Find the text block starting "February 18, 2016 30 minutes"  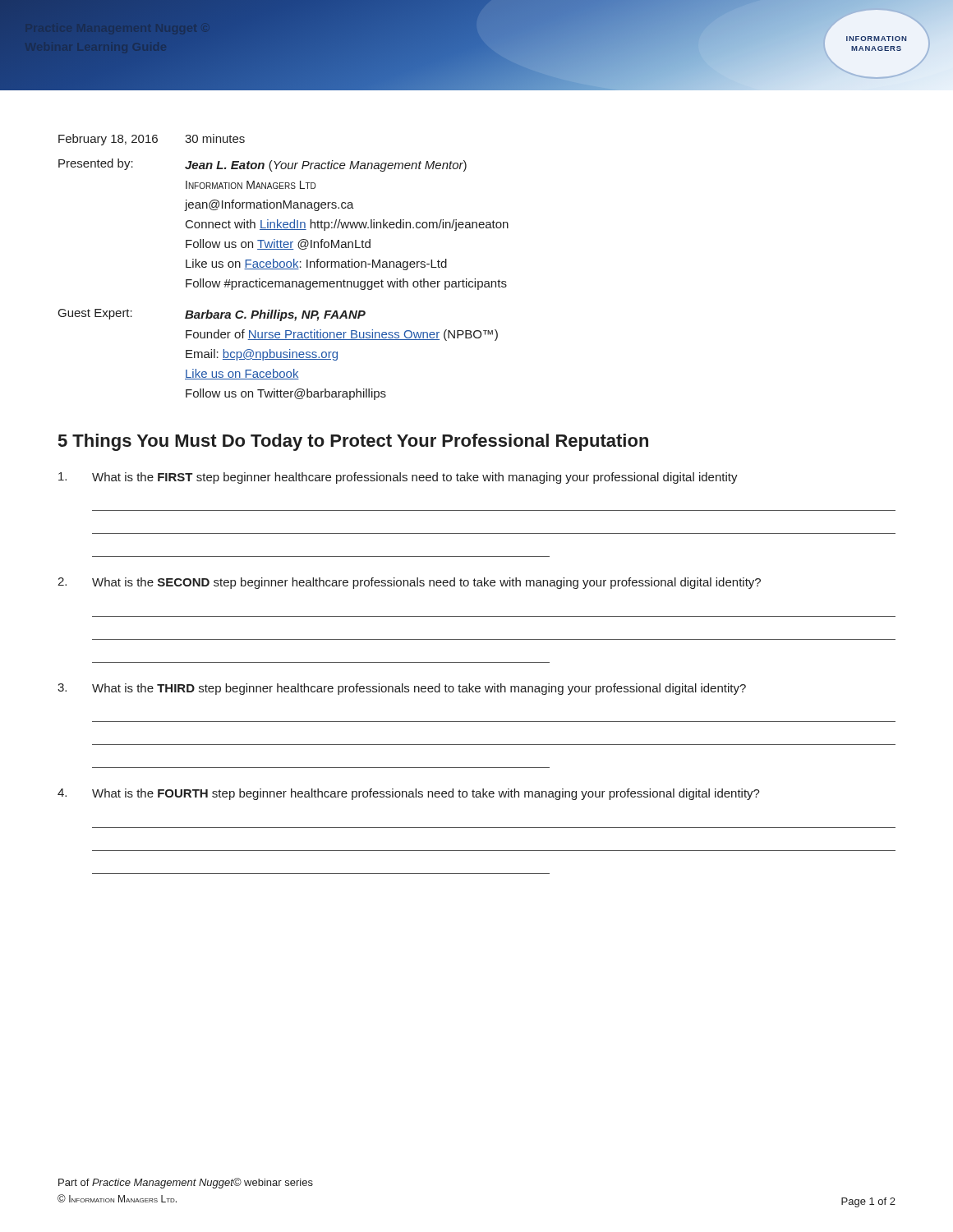(x=151, y=138)
